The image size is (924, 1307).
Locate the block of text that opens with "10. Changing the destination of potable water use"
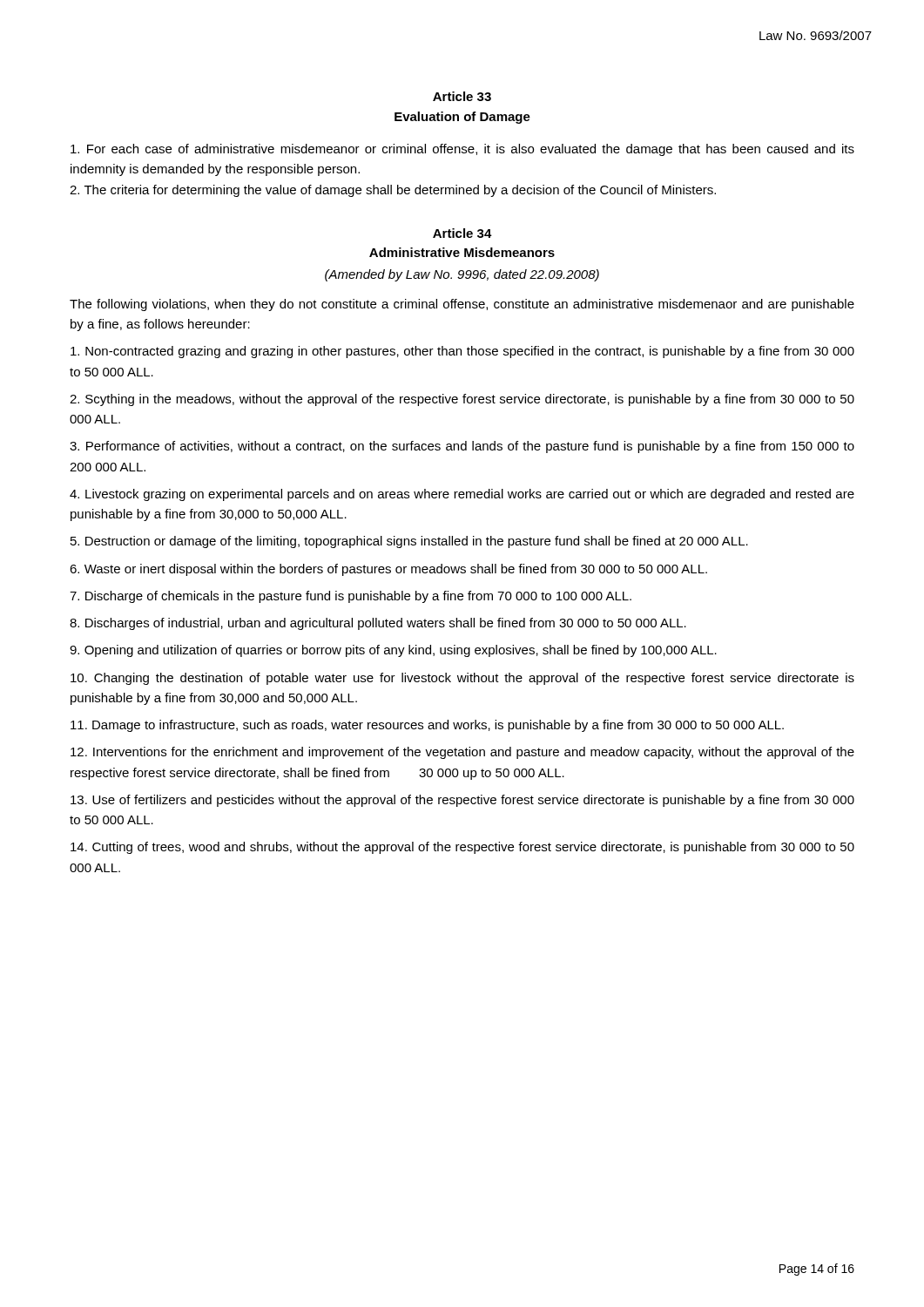pyautogui.click(x=462, y=687)
